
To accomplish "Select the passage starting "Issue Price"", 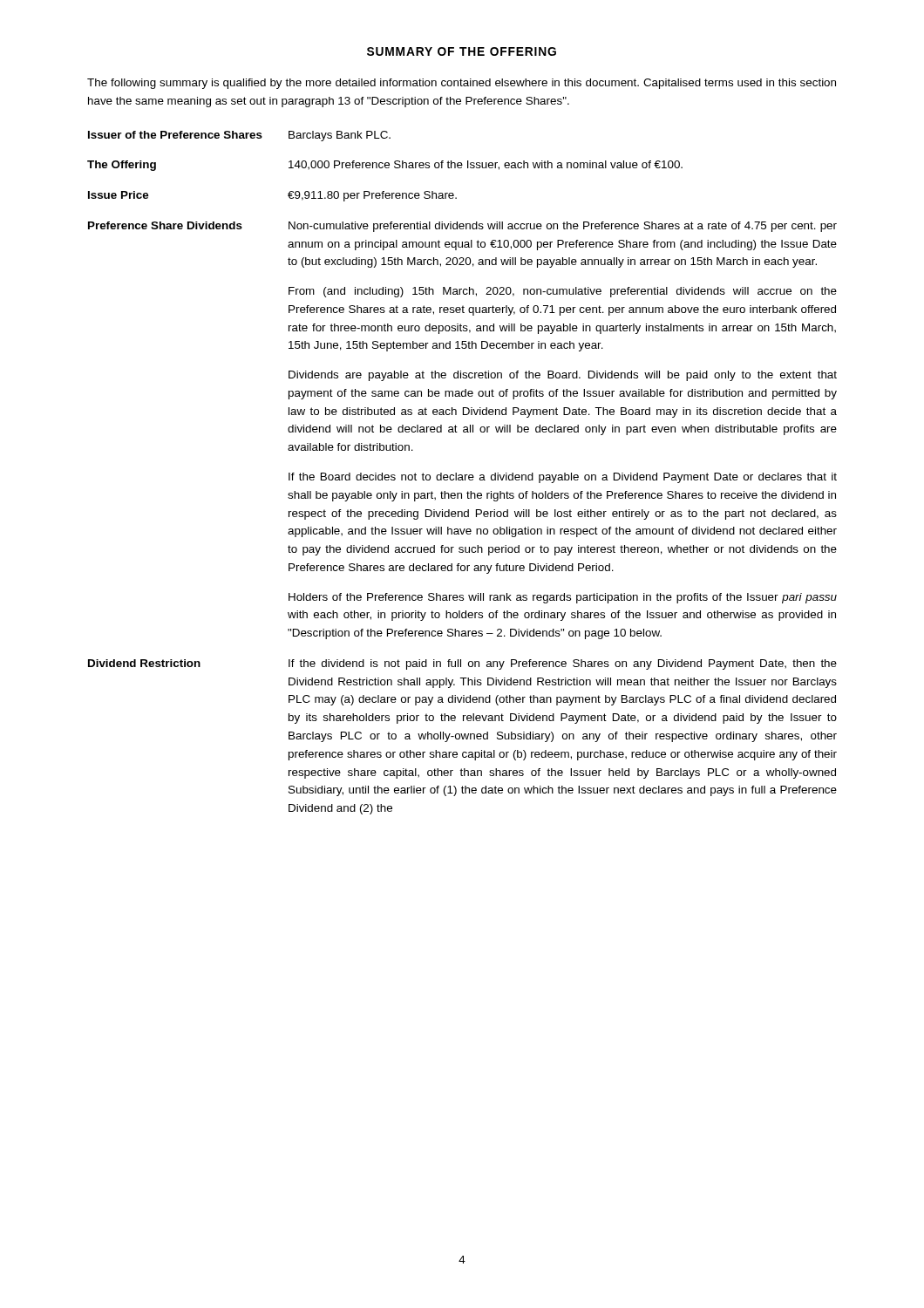I will coord(118,195).
